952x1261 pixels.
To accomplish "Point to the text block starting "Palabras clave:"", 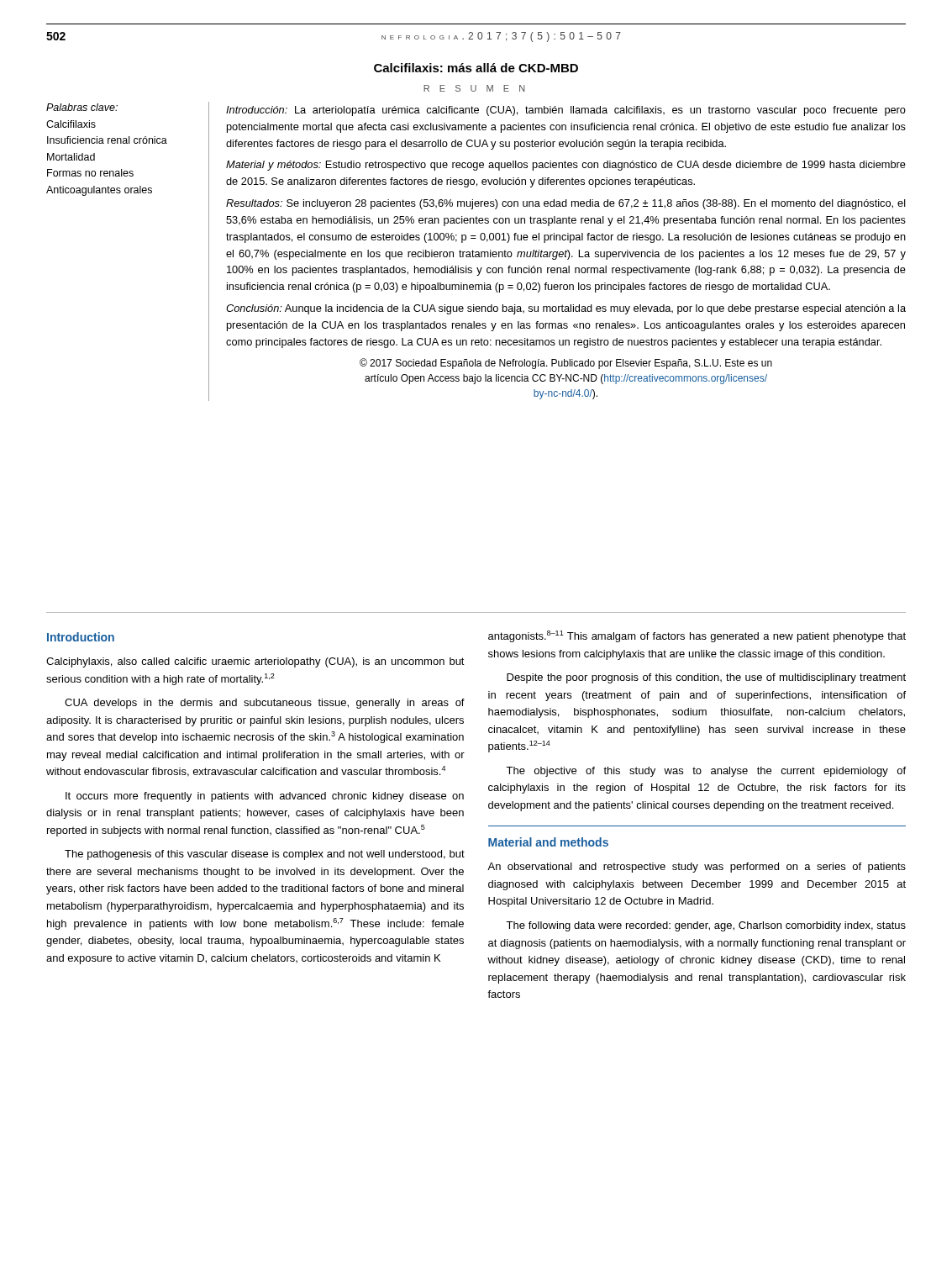I will (82, 108).
